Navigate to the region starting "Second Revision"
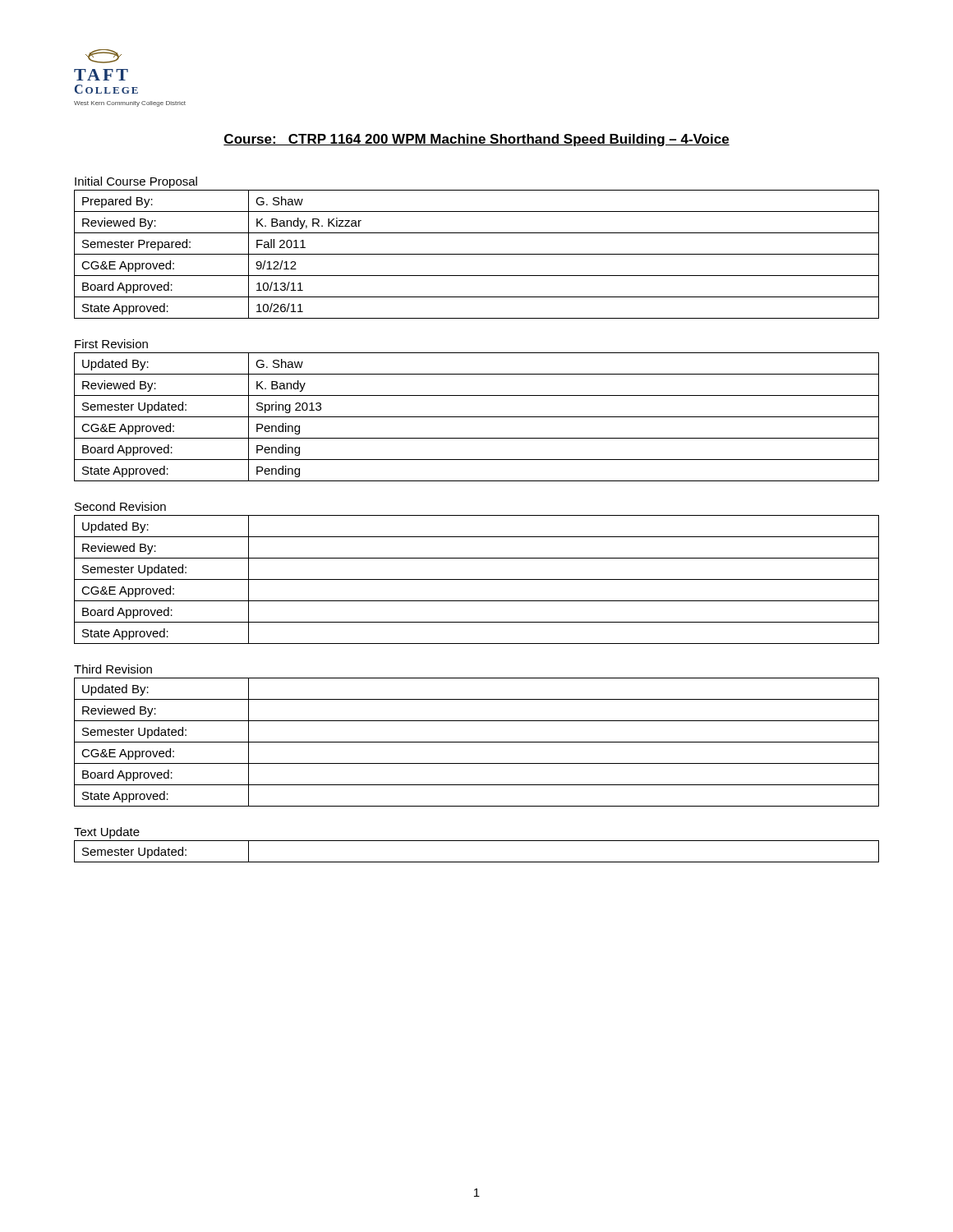The height and width of the screenshot is (1232, 953). [x=120, y=506]
